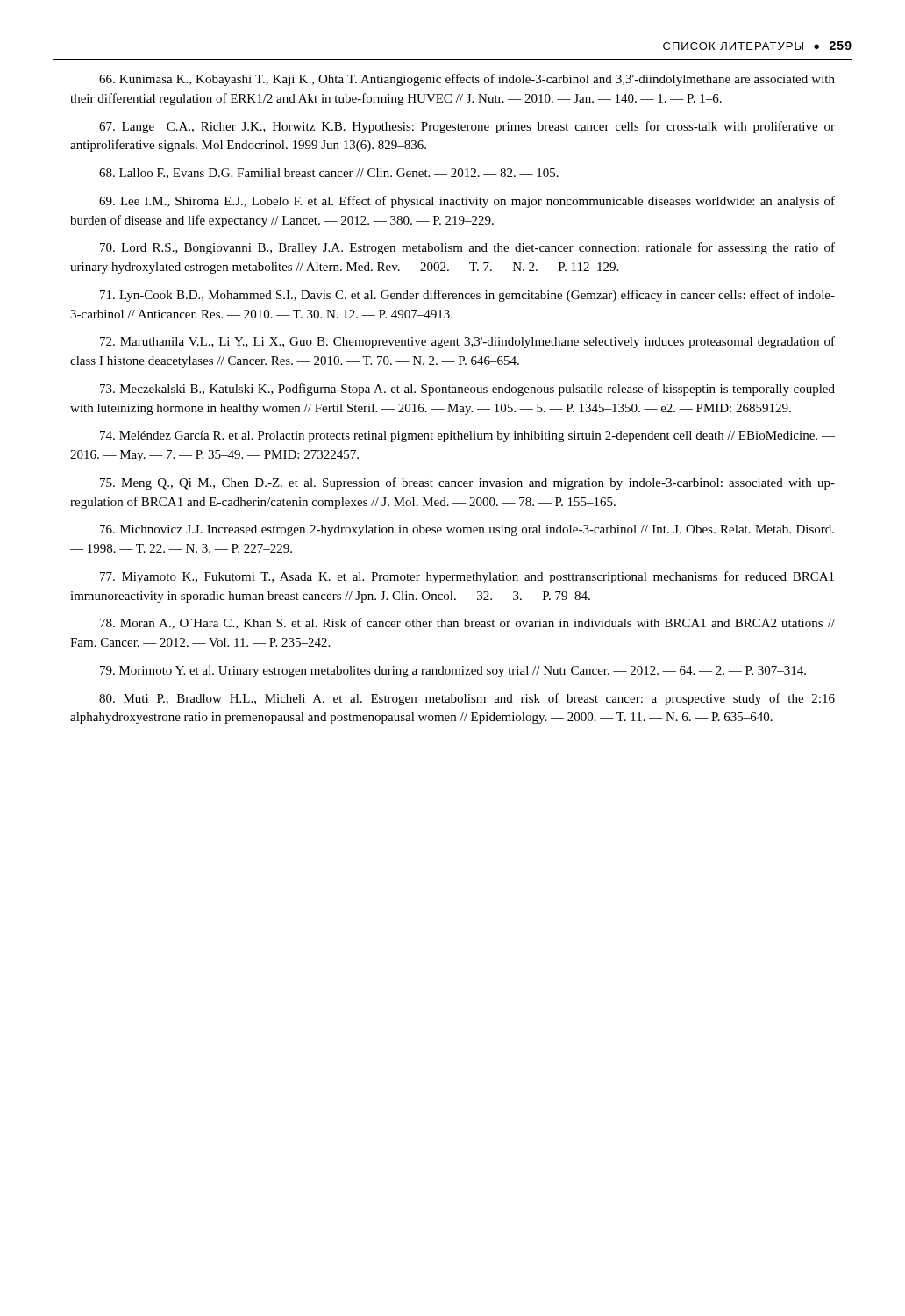Locate the block of text that opens with "66. Kunimasa K., Kobayashi T., Kaji K.,"

[452, 89]
